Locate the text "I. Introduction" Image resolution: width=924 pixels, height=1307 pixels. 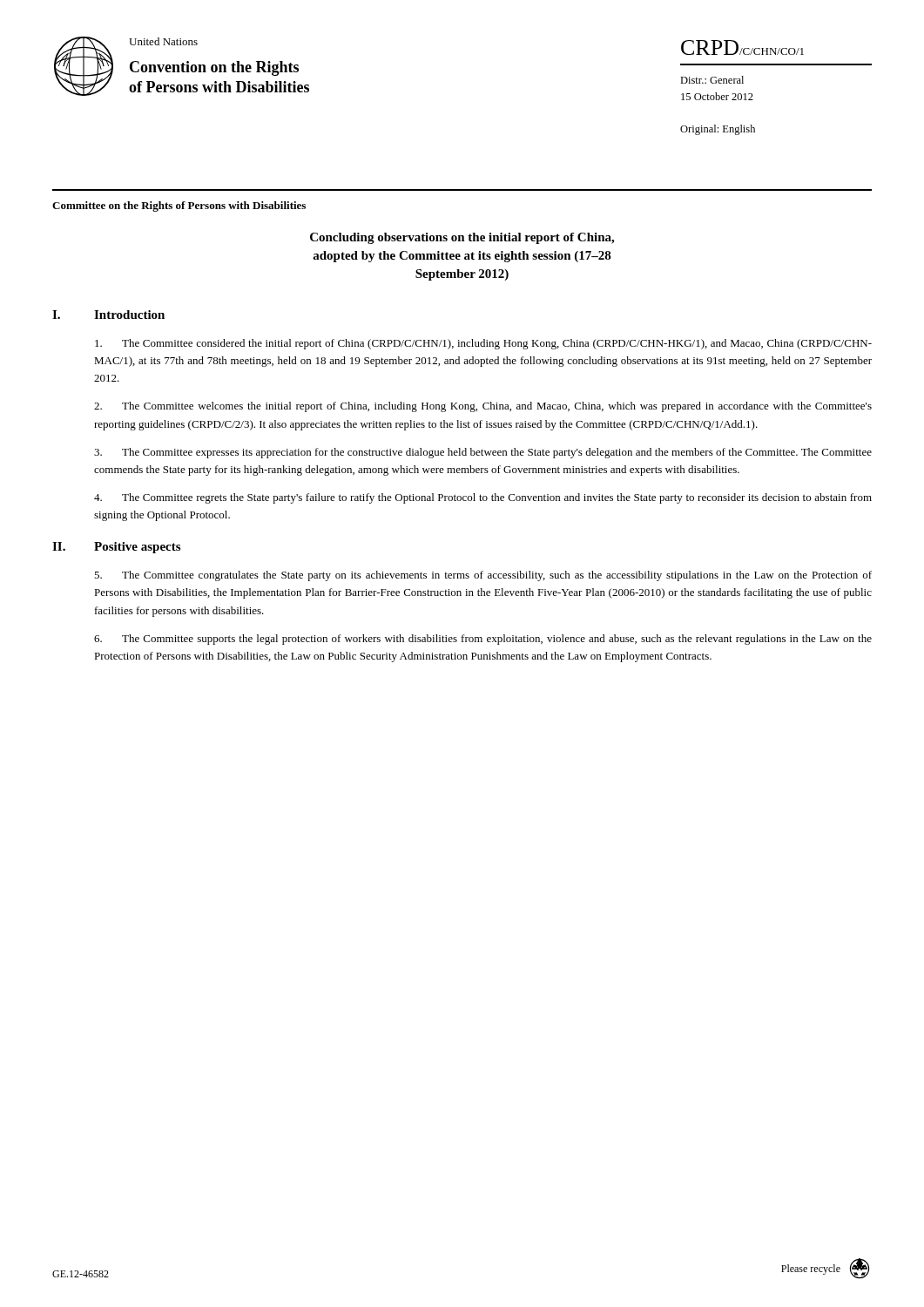click(x=109, y=315)
